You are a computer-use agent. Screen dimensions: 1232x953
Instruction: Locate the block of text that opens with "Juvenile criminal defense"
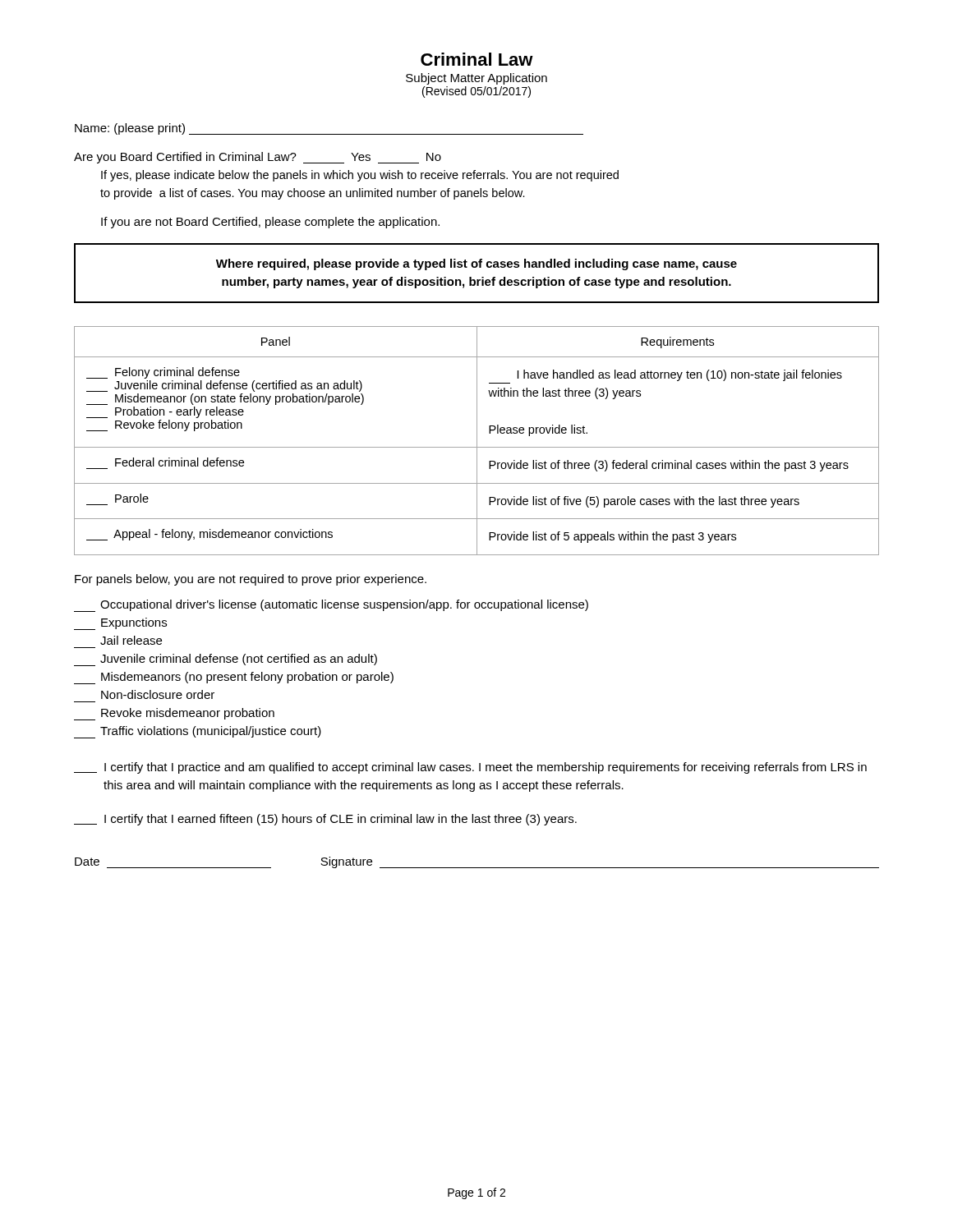click(x=226, y=659)
